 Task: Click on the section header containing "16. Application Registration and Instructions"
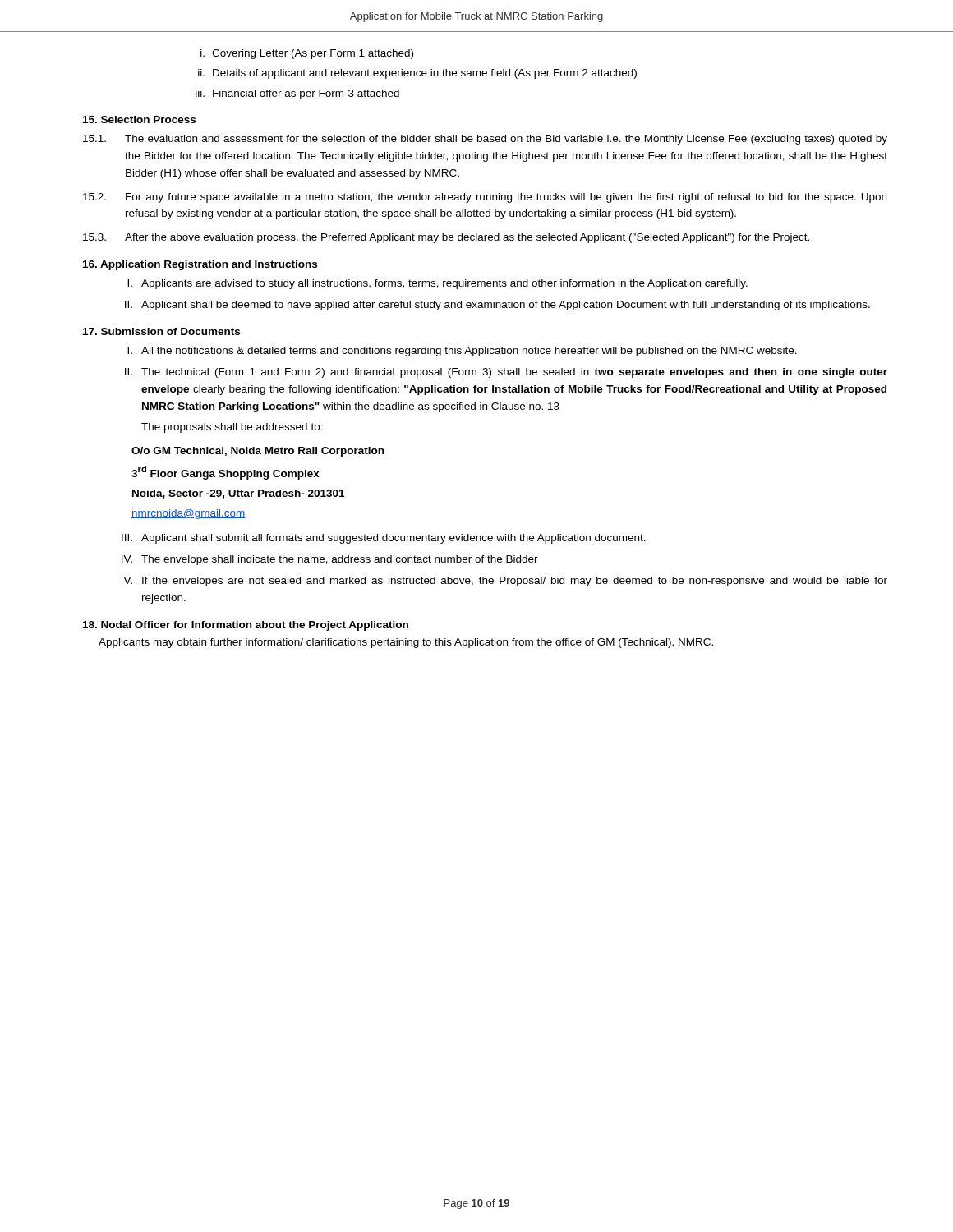200,264
